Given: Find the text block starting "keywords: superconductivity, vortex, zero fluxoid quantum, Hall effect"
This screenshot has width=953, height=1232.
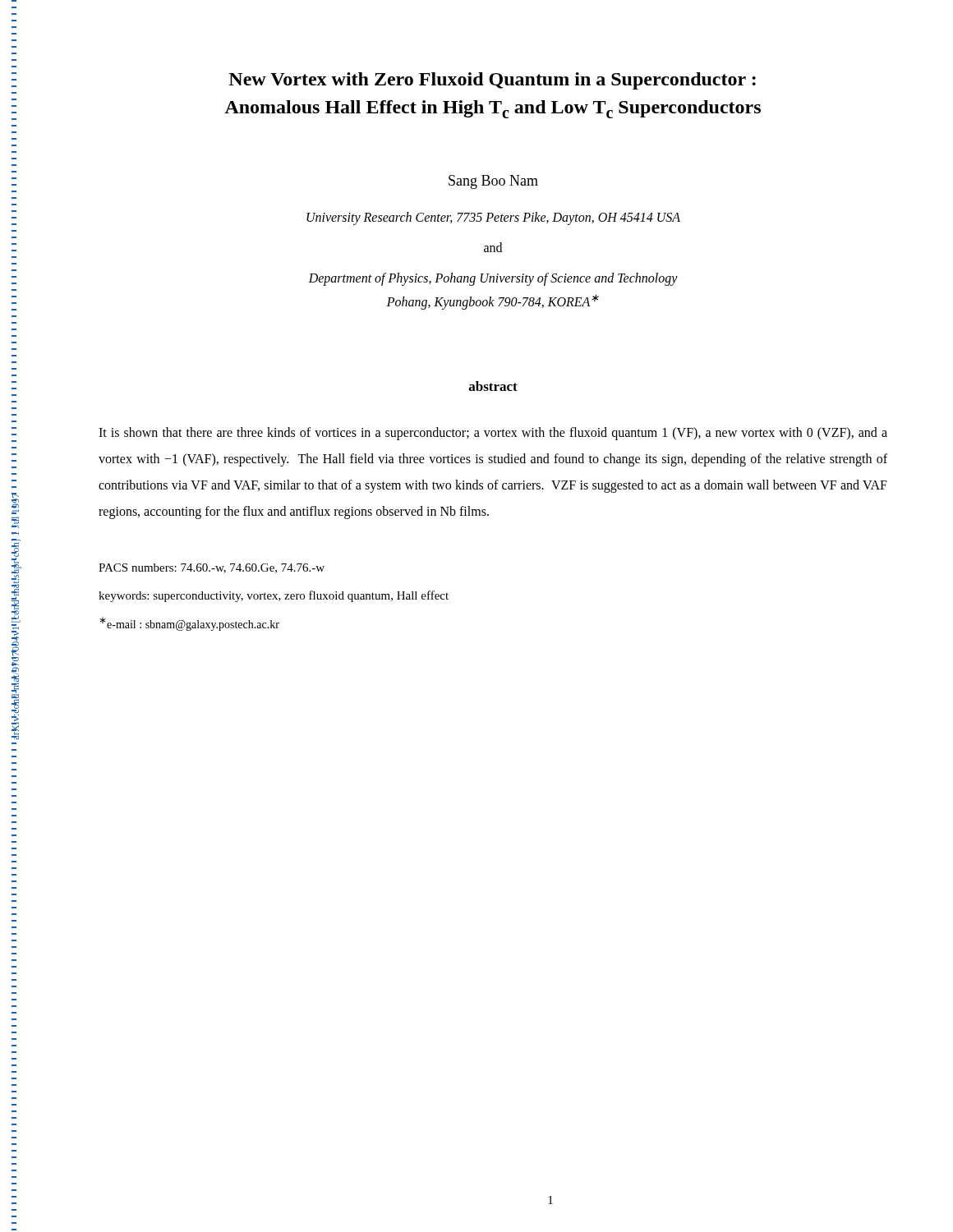Looking at the screenshot, I should (274, 596).
